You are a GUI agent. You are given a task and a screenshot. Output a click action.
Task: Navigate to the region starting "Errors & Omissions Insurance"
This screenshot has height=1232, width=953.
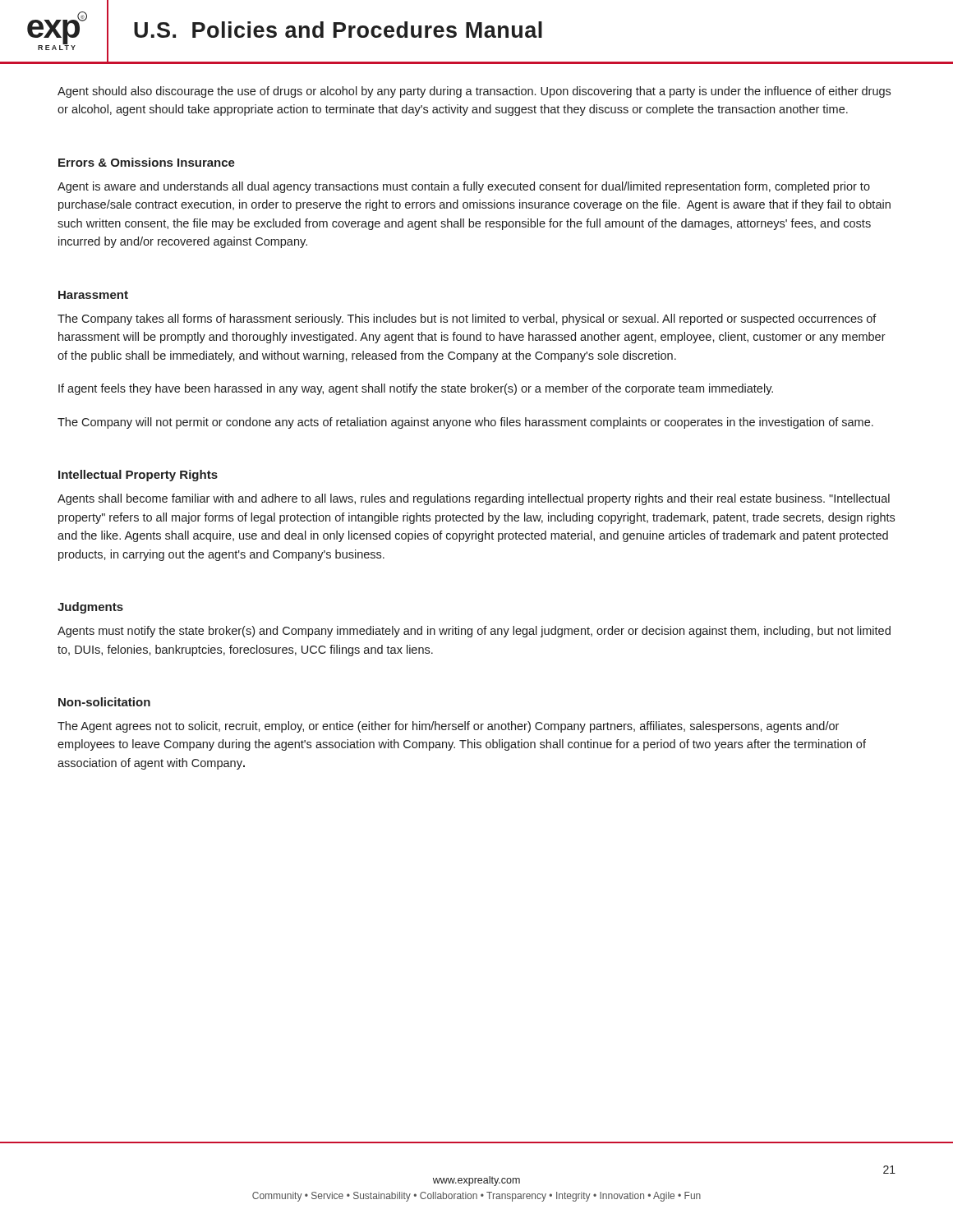pyautogui.click(x=146, y=162)
